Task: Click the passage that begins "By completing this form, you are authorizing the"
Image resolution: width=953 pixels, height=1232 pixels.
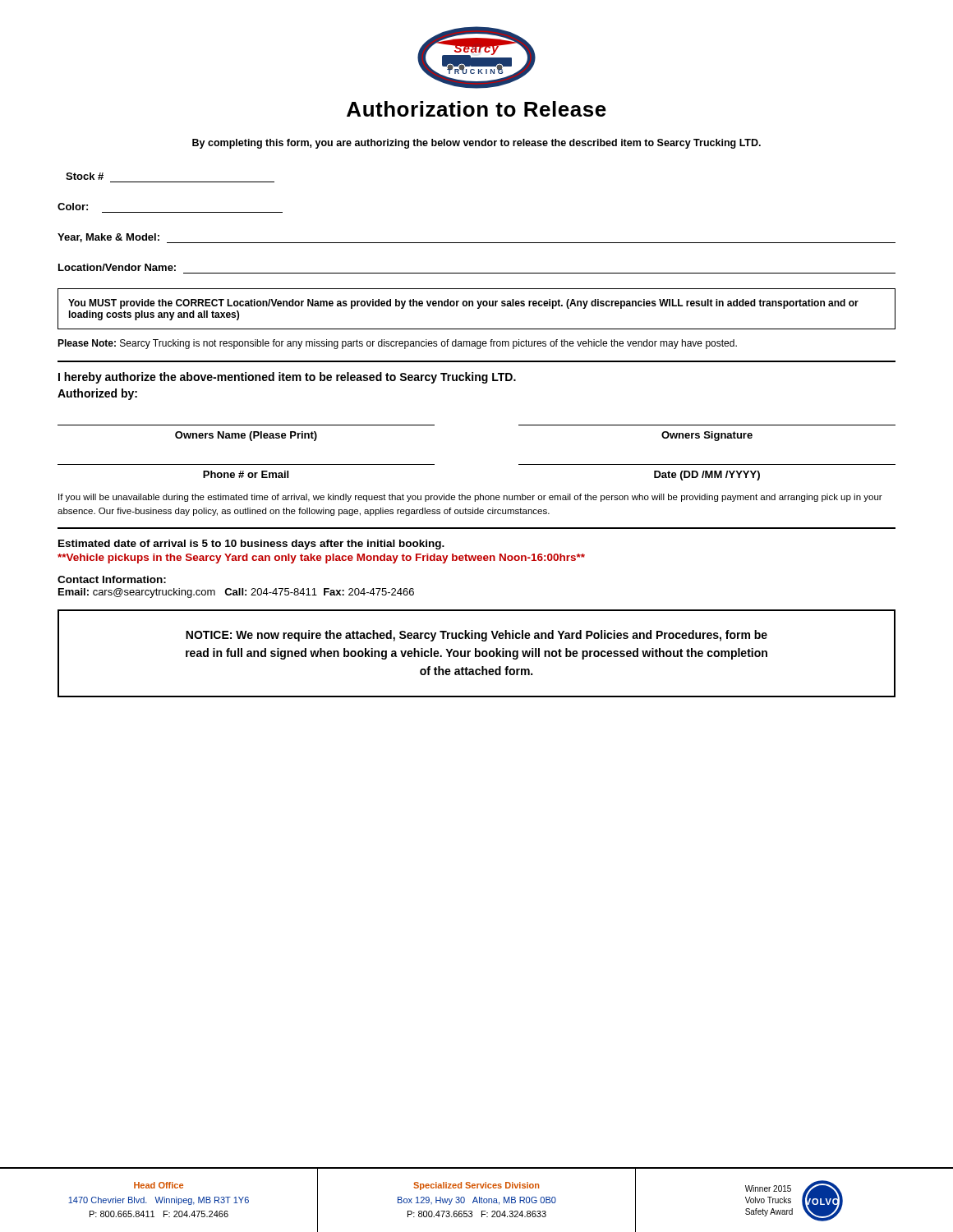Action: (x=476, y=143)
